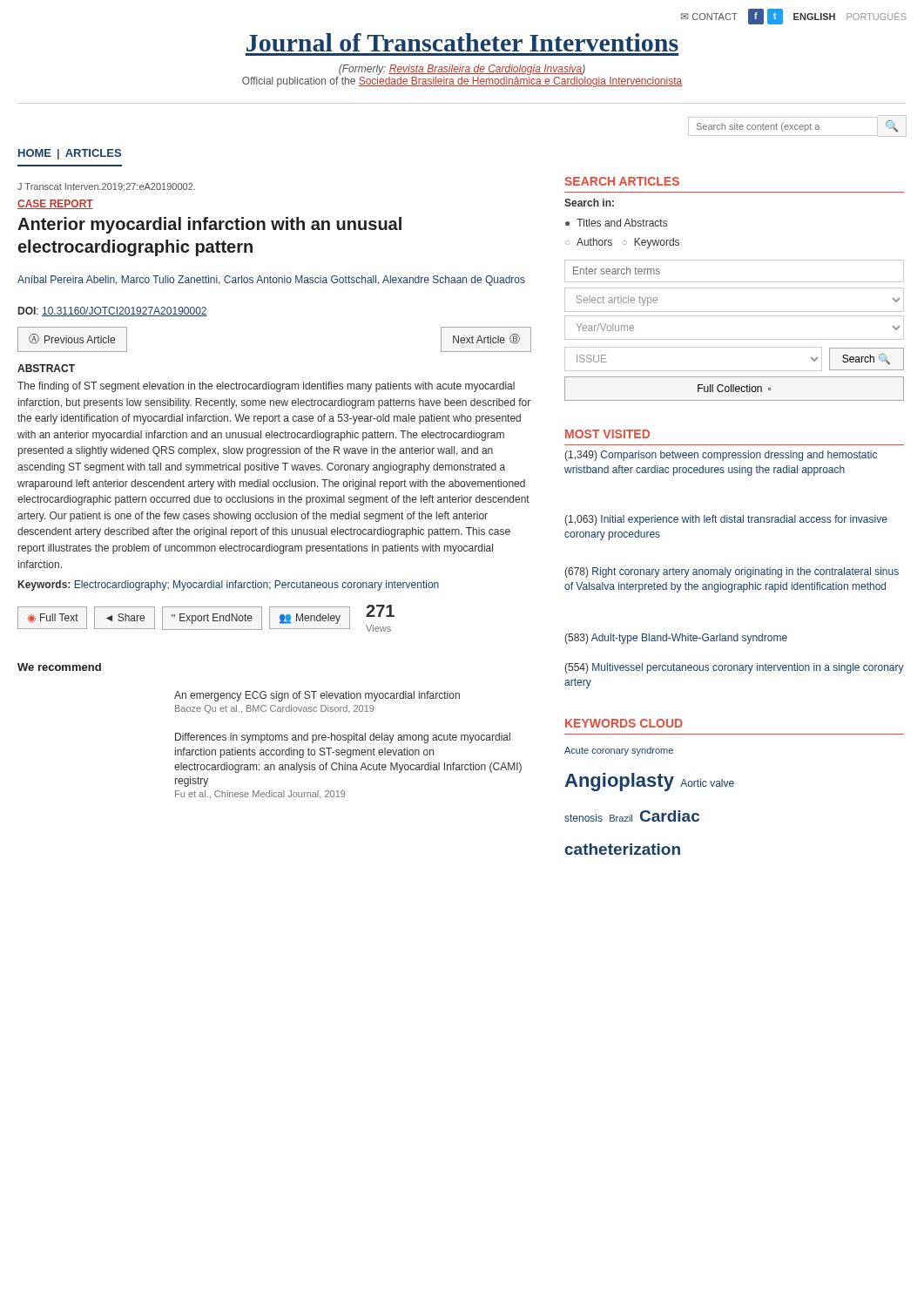
Task: Find the text block that says "Search in: ● Titles and Abstracts ○ Authors"
Action: [x=589, y=203]
